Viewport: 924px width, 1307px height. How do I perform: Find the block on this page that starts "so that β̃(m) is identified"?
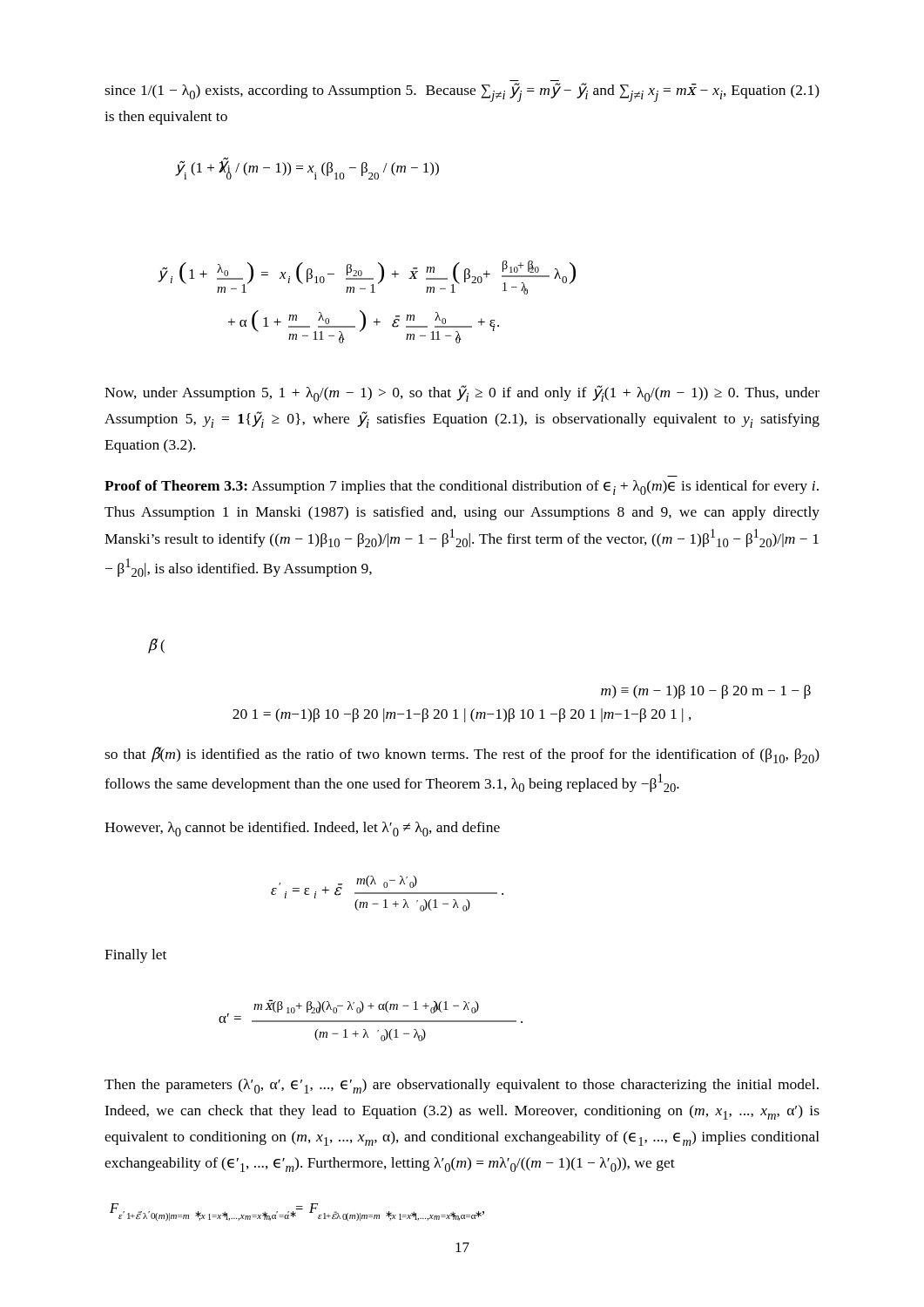pyautogui.click(x=462, y=770)
